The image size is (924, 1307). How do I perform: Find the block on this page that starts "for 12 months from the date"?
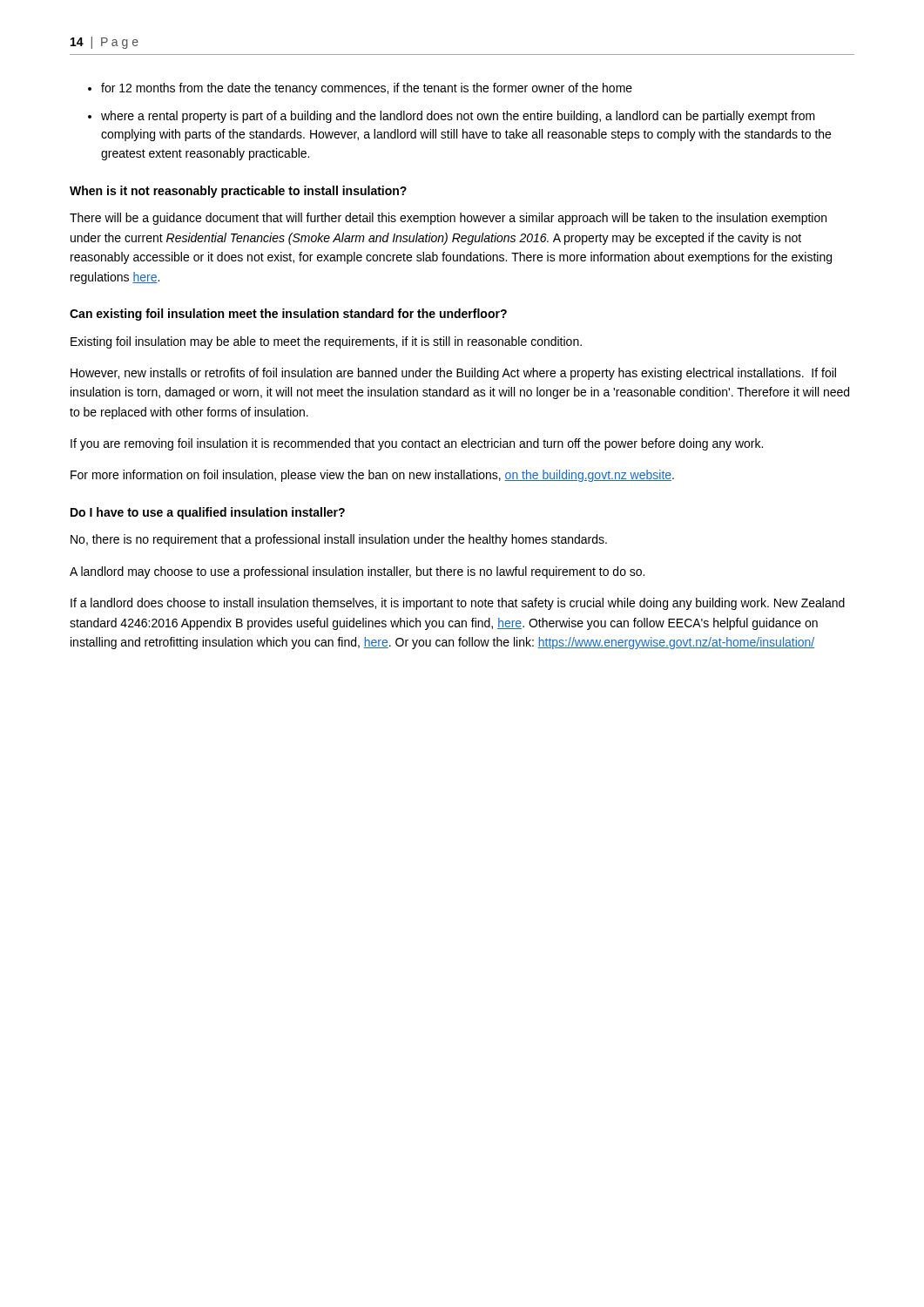(x=367, y=88)
